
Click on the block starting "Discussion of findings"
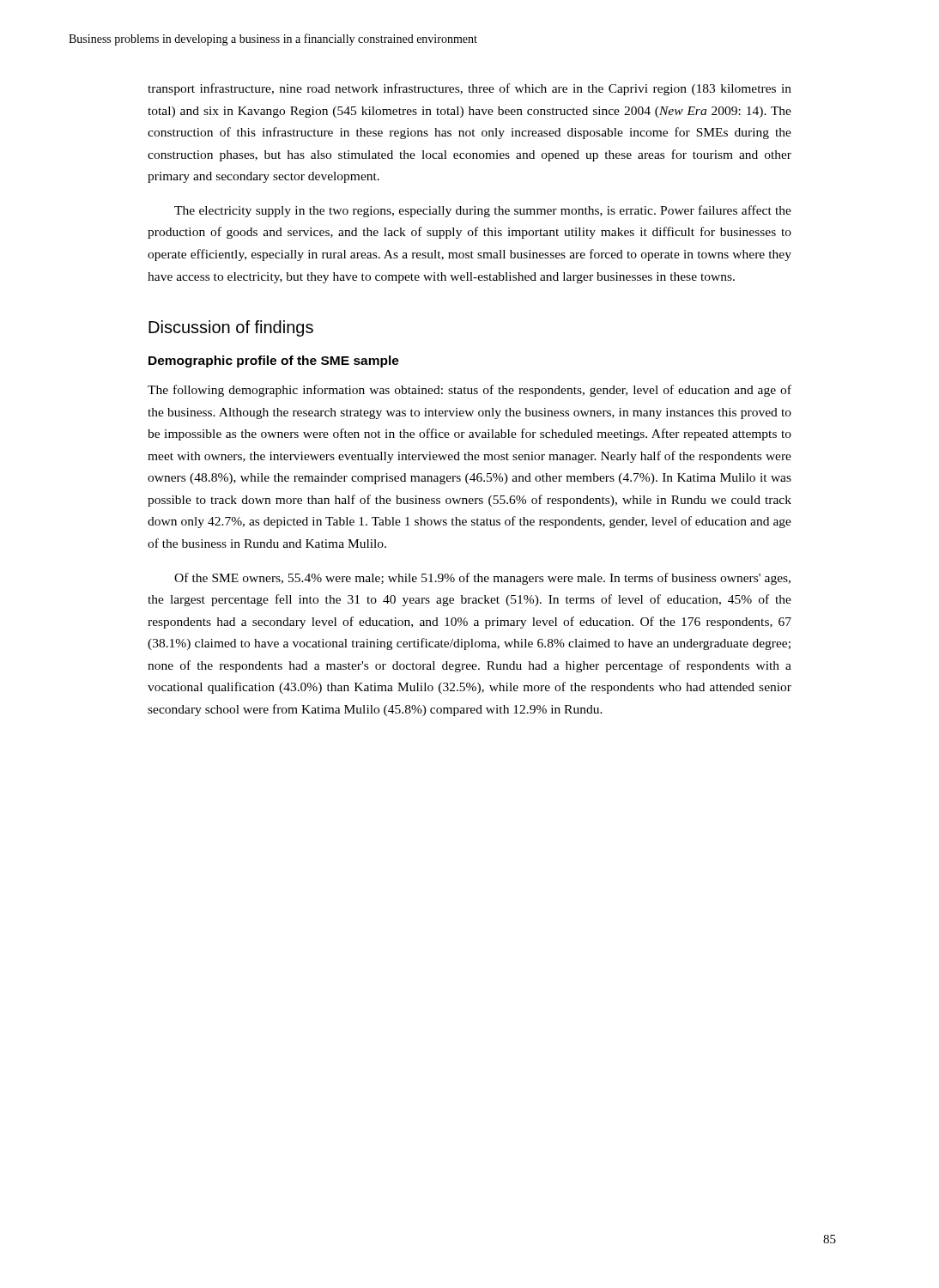(x=231, y=328)
